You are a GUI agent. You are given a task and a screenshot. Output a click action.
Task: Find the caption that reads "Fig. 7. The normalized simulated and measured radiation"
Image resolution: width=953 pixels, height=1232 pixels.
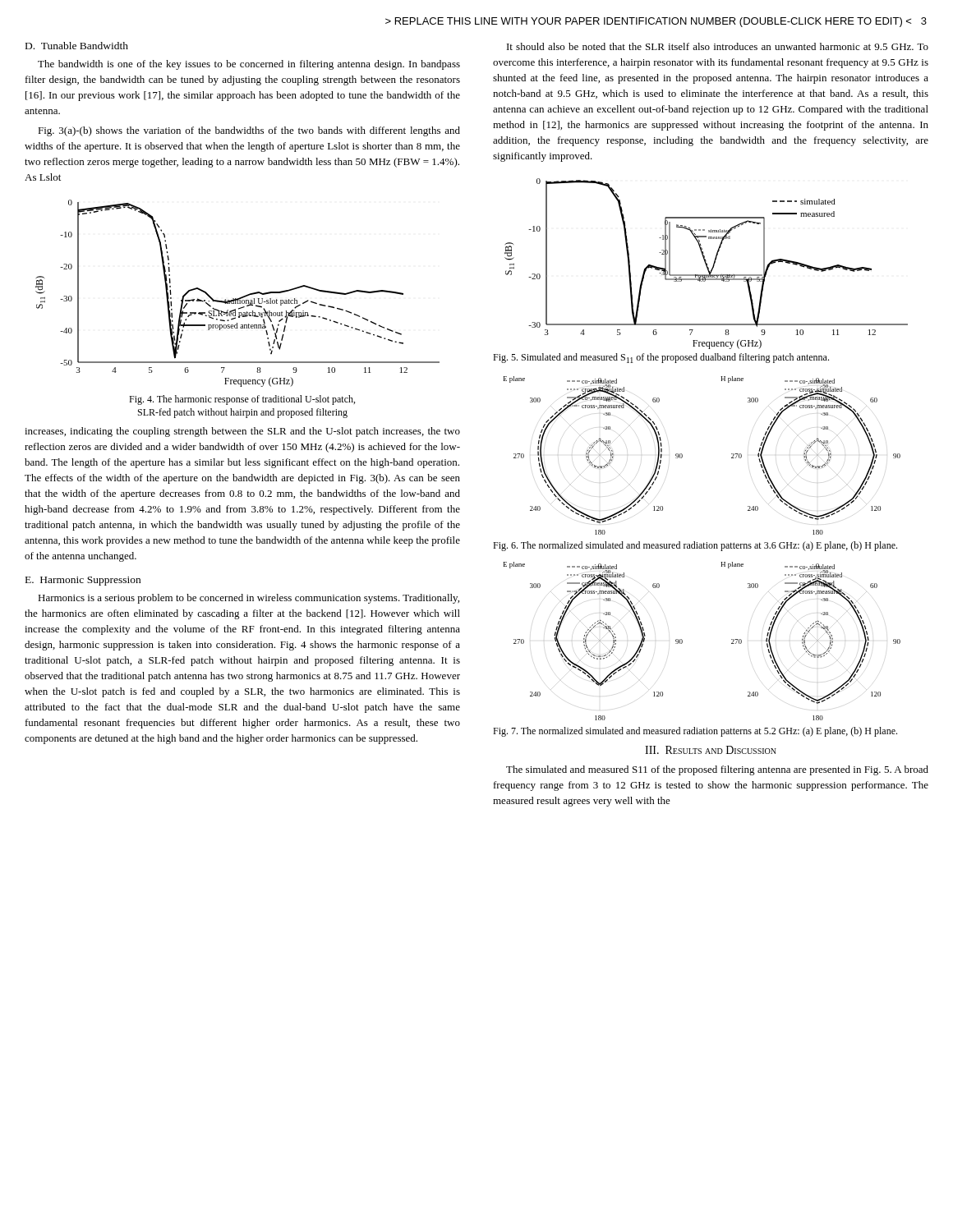pos(695,731)
